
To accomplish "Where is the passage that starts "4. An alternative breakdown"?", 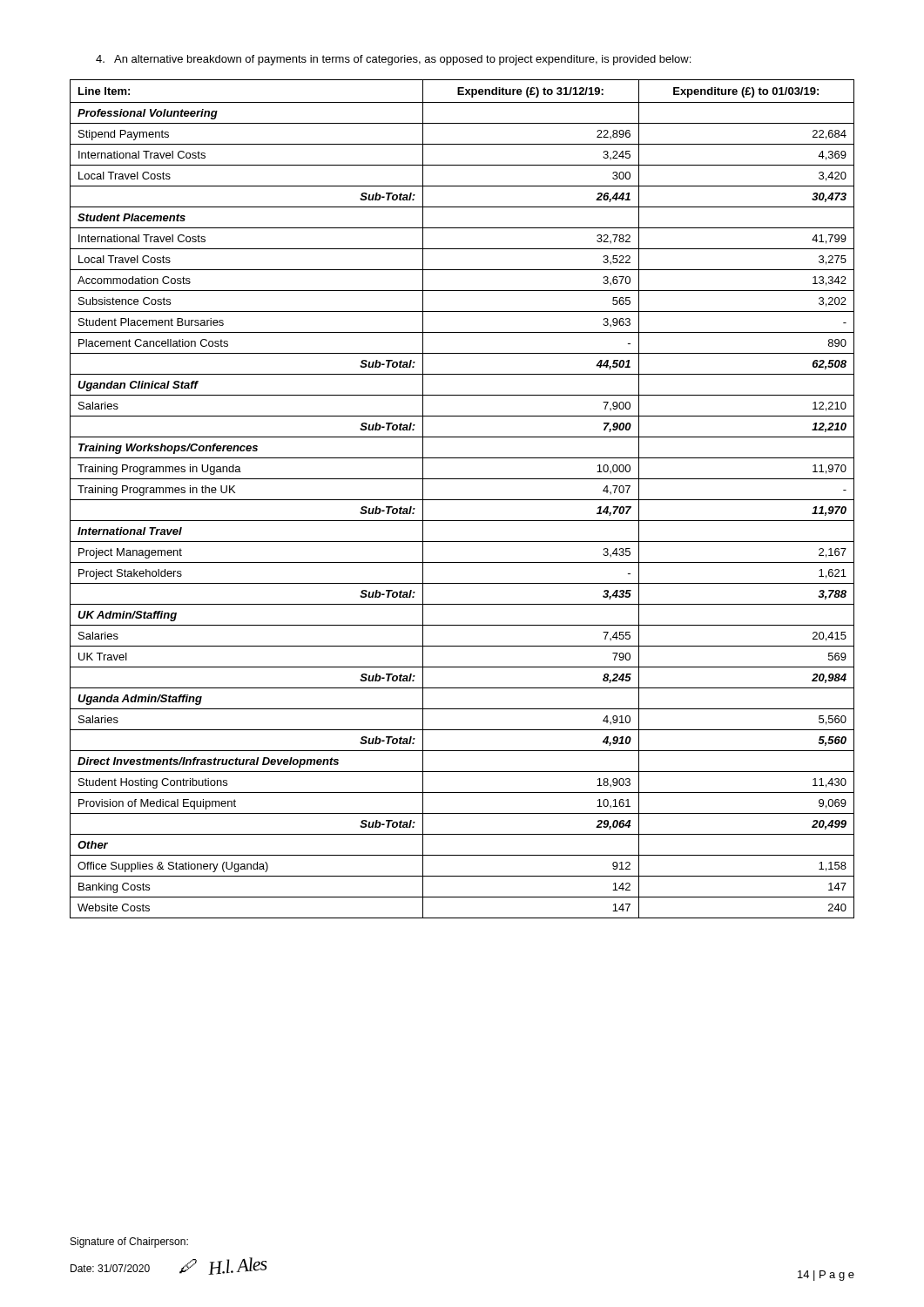I will tap(394, 59).
